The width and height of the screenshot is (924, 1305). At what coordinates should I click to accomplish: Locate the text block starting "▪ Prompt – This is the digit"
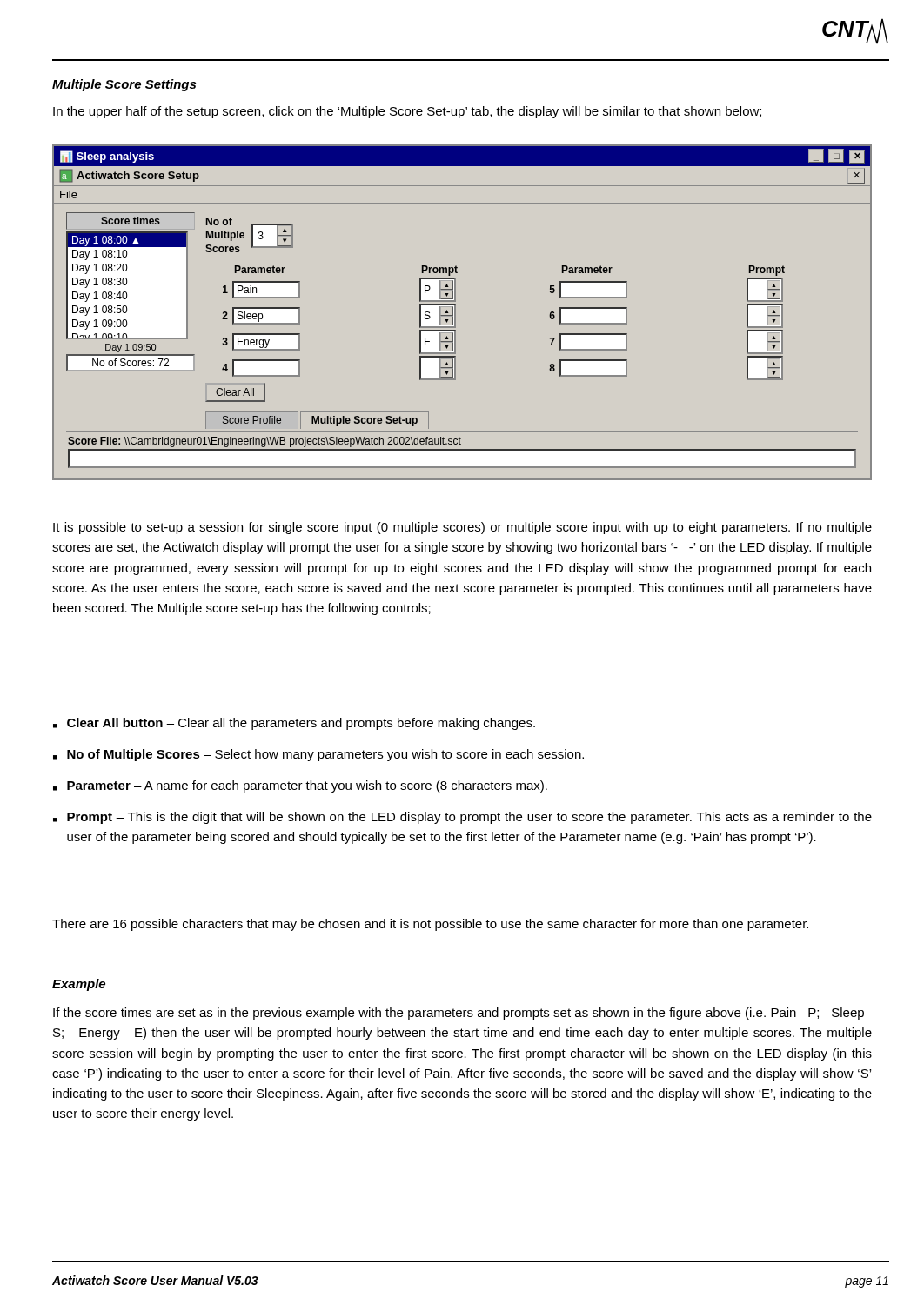pos(462,827)
